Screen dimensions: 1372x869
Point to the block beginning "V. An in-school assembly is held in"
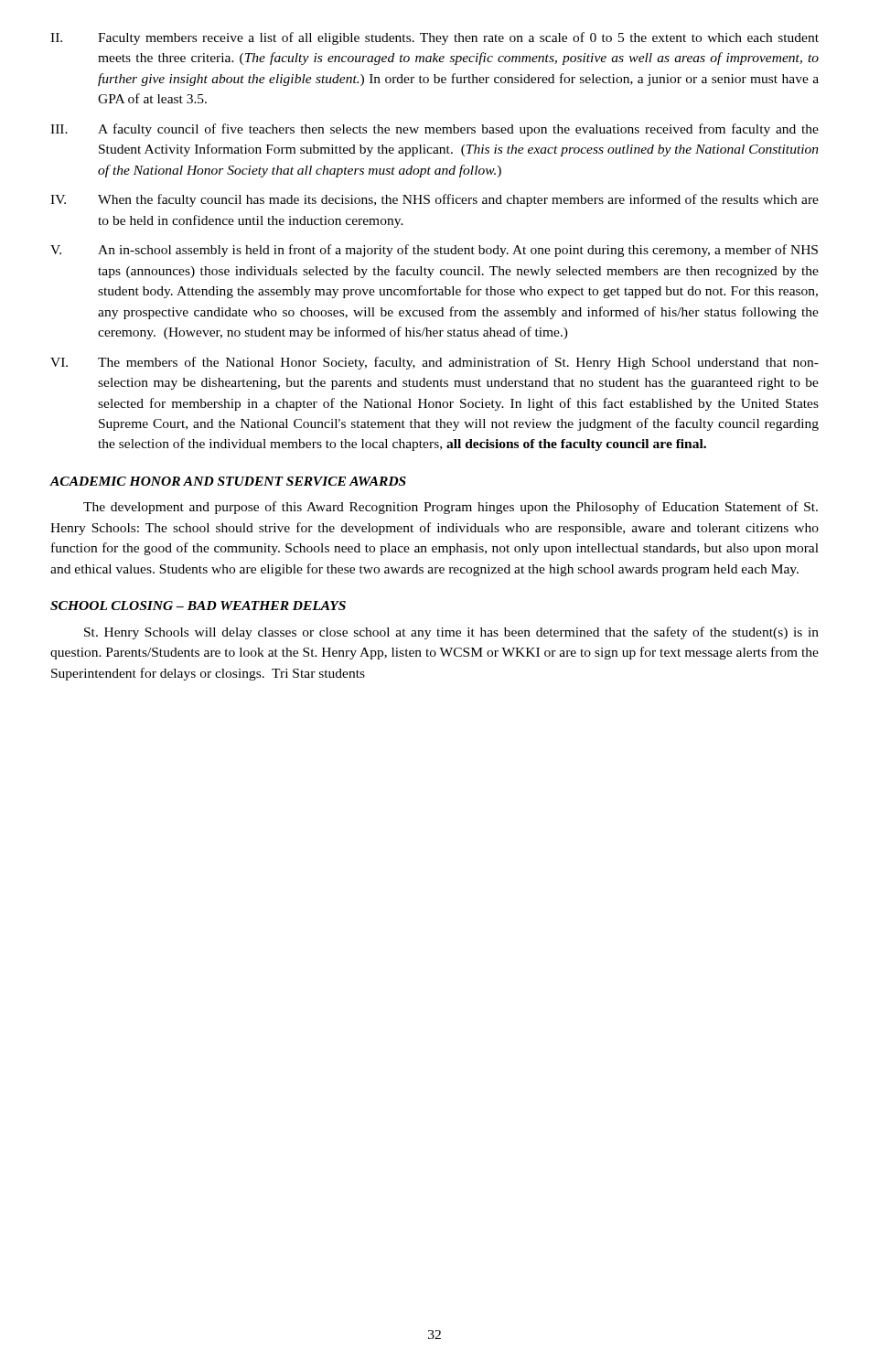pyautogui.click(x=434, y=291)
